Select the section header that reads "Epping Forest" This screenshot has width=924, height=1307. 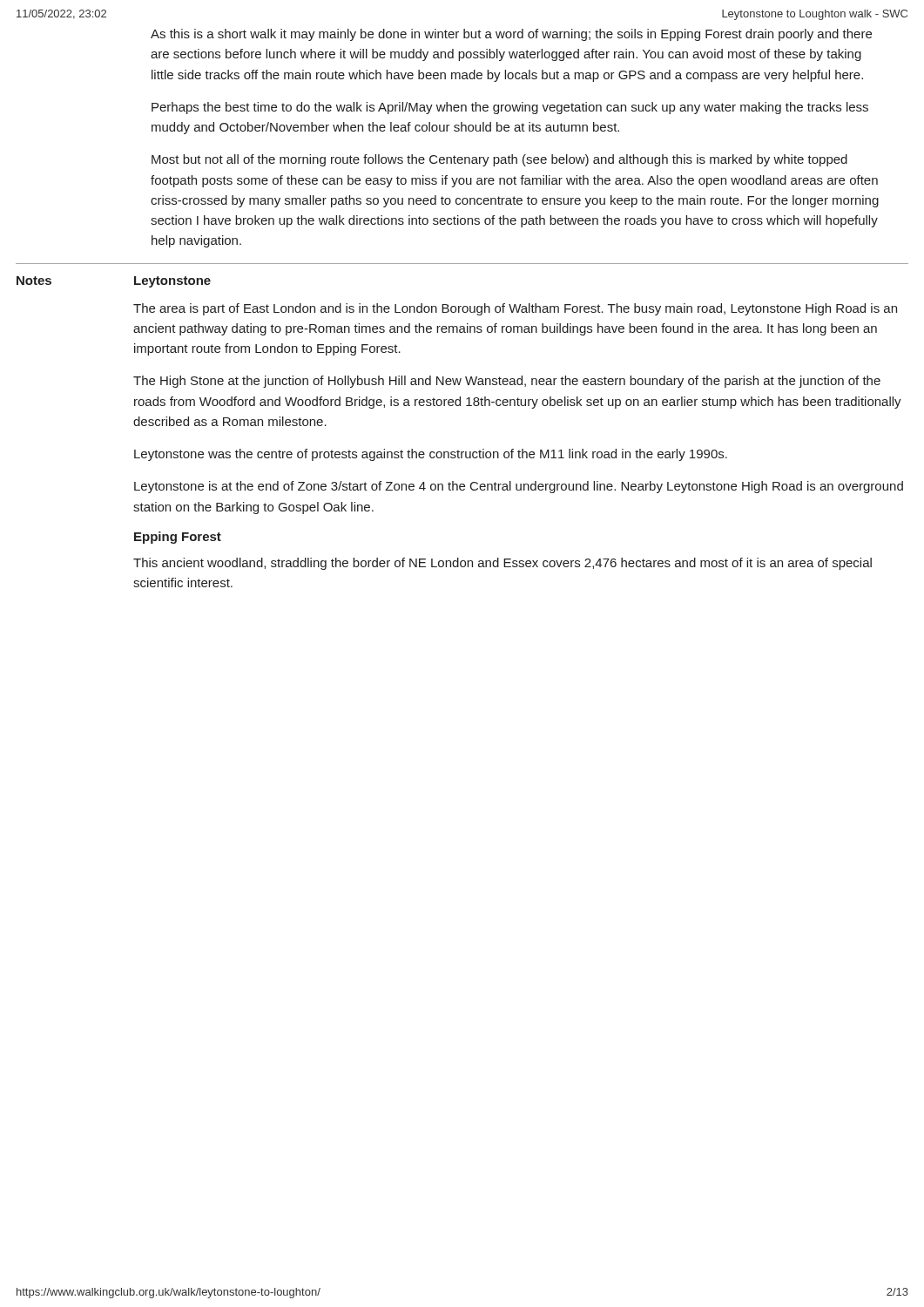coord(178,538)
